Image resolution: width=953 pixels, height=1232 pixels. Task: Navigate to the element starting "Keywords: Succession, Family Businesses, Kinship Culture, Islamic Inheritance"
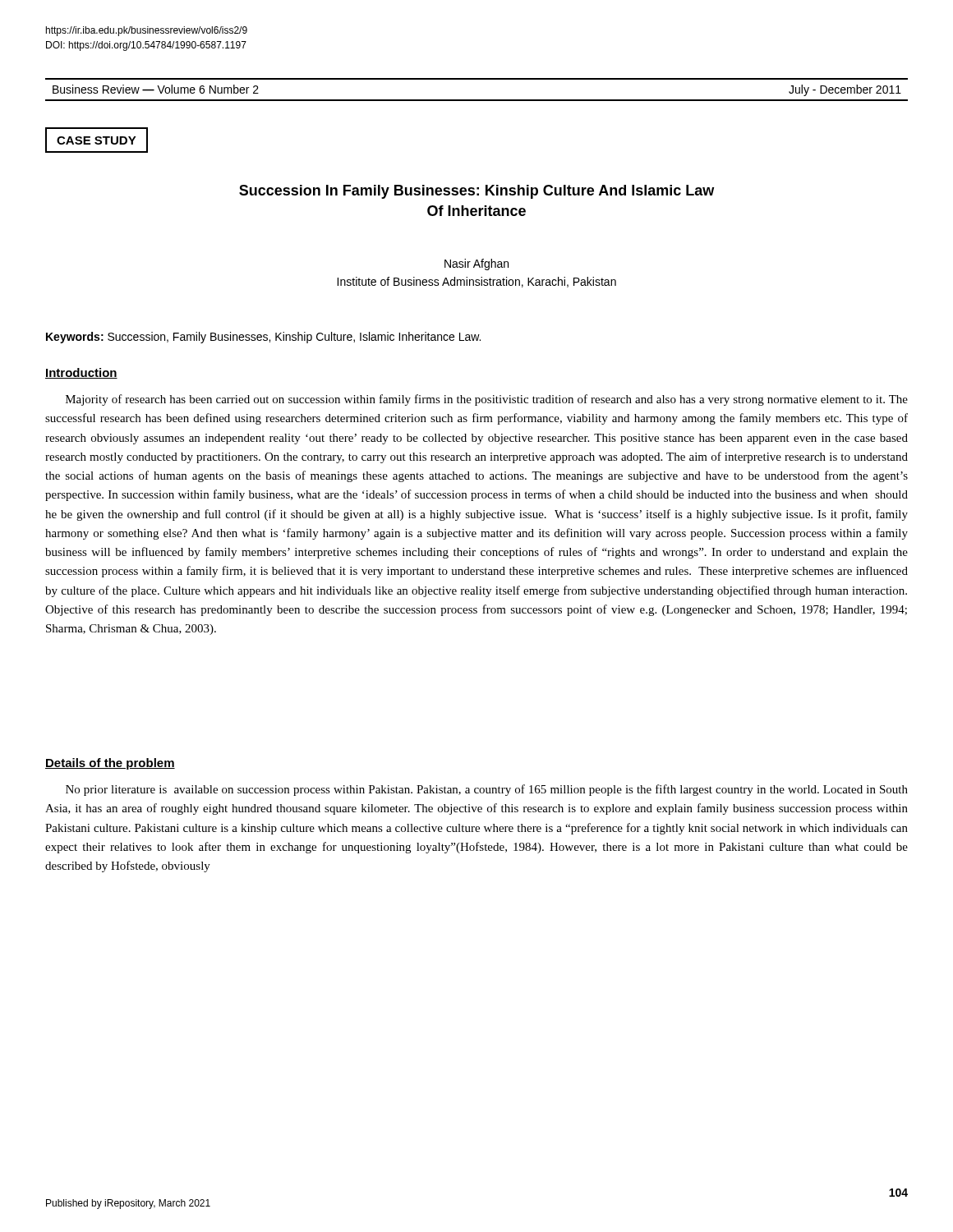point(264,337)
